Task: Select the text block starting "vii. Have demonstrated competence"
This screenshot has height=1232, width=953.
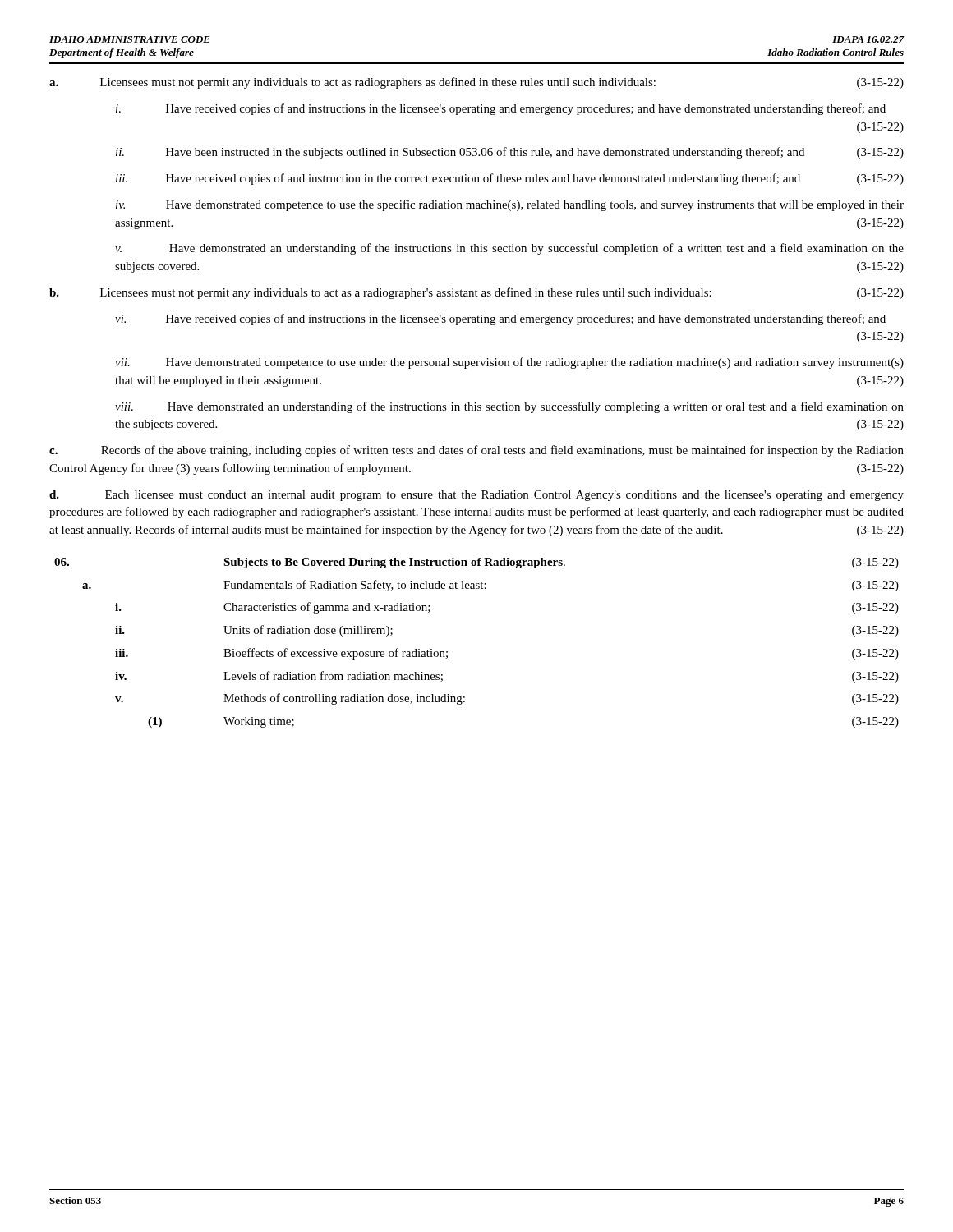Action: coord(509,372)
